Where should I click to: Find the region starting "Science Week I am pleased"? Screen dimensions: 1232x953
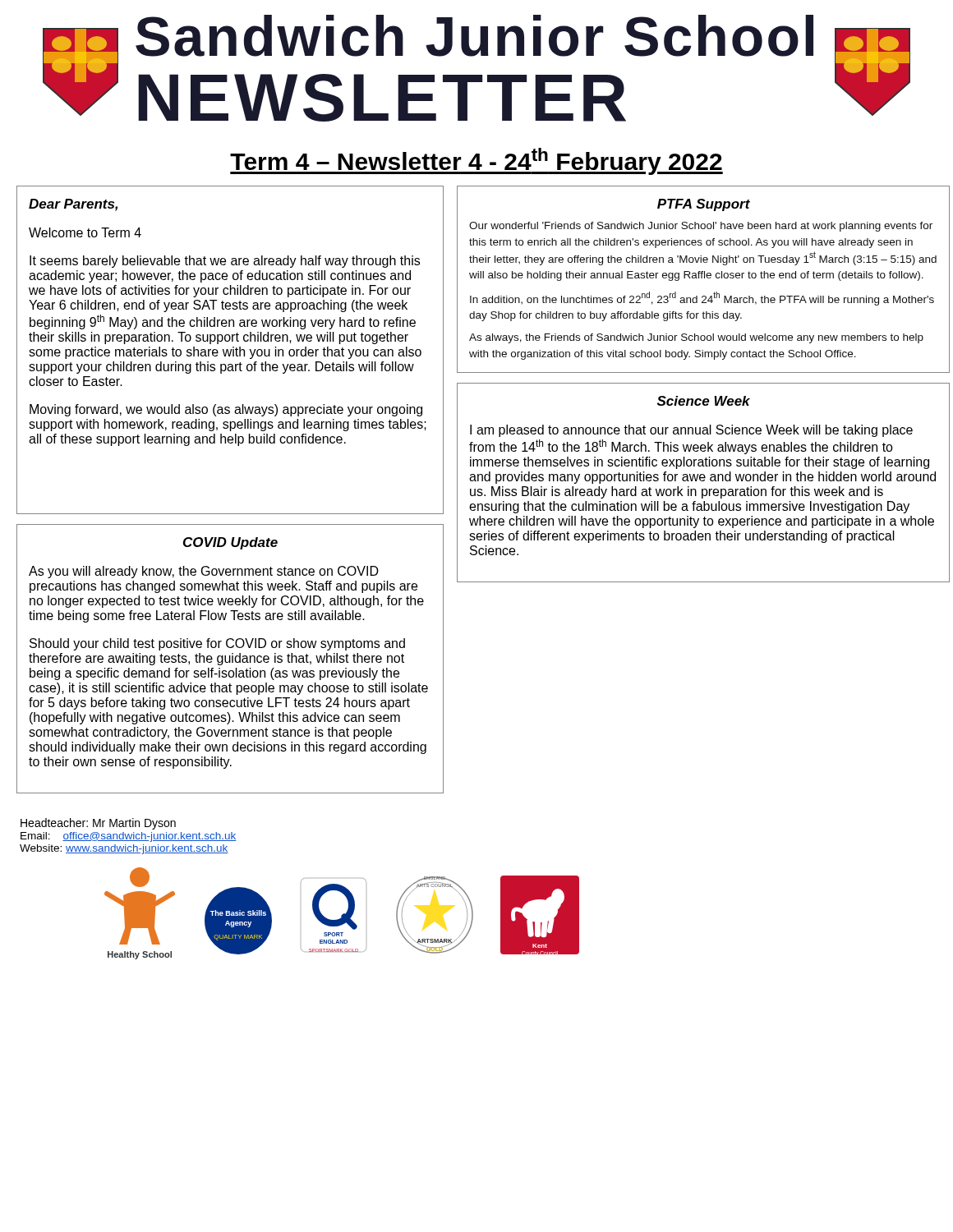point(703,476)
